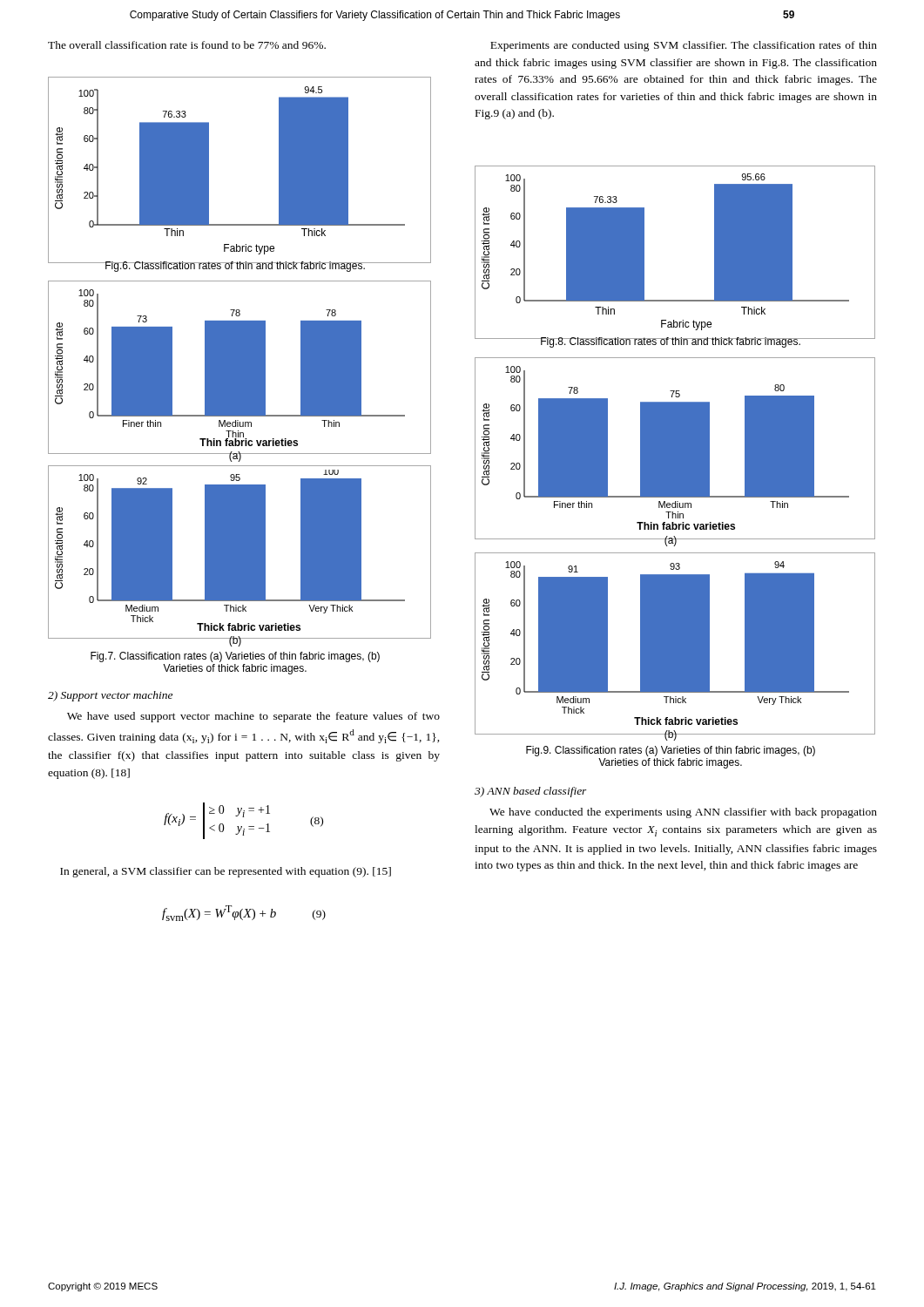This screenshot has width=924, height=1307.
Task: Click on the element starting "Fig.9. Classification rates (a) Varieties of"
Action: (671, 756)
